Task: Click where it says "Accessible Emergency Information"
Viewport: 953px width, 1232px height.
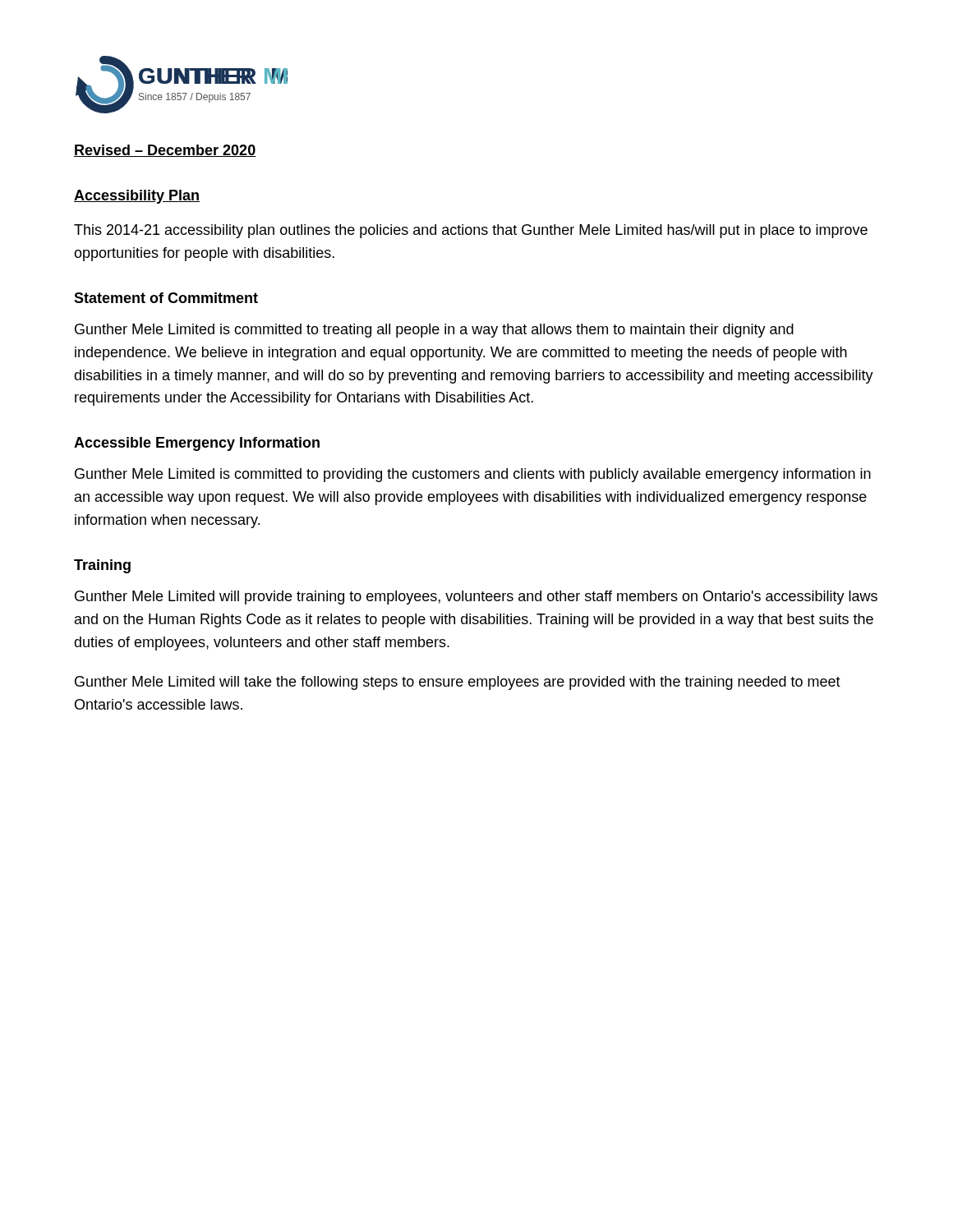Action: click(x=197, y=443)
